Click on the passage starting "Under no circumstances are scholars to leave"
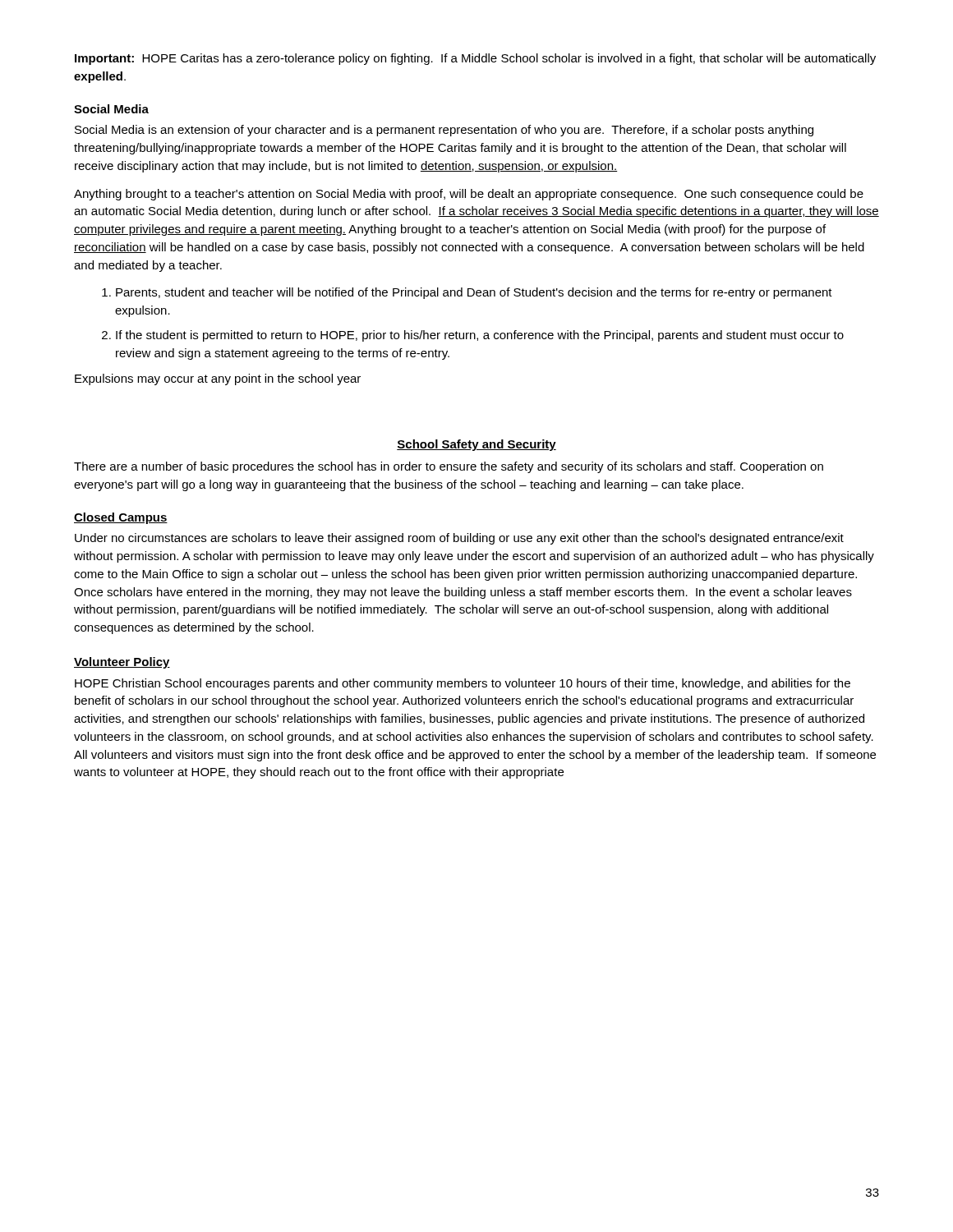The image size is (953, 1232). (x=476, y=583)
